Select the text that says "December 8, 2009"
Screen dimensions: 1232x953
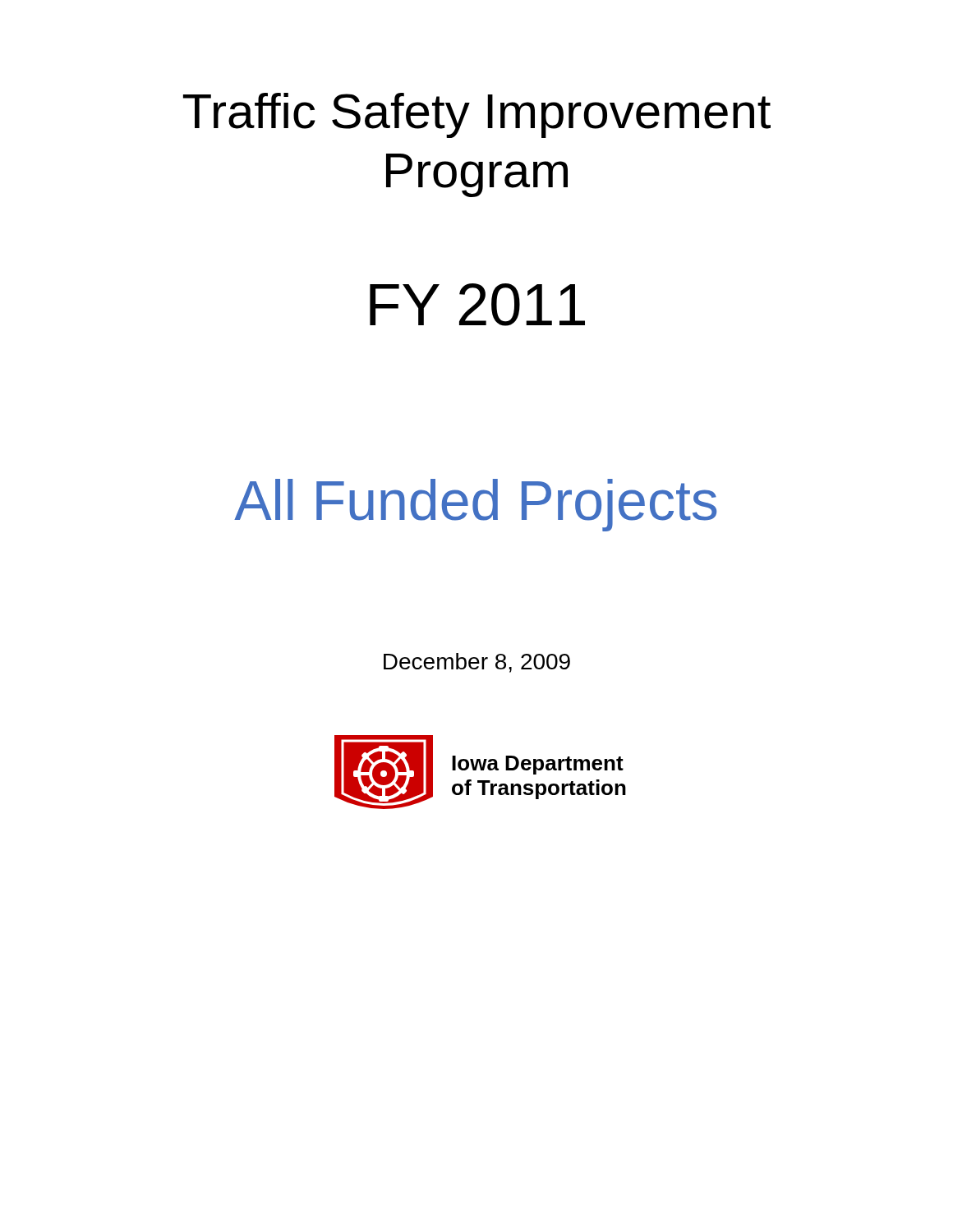coord(476,662)
